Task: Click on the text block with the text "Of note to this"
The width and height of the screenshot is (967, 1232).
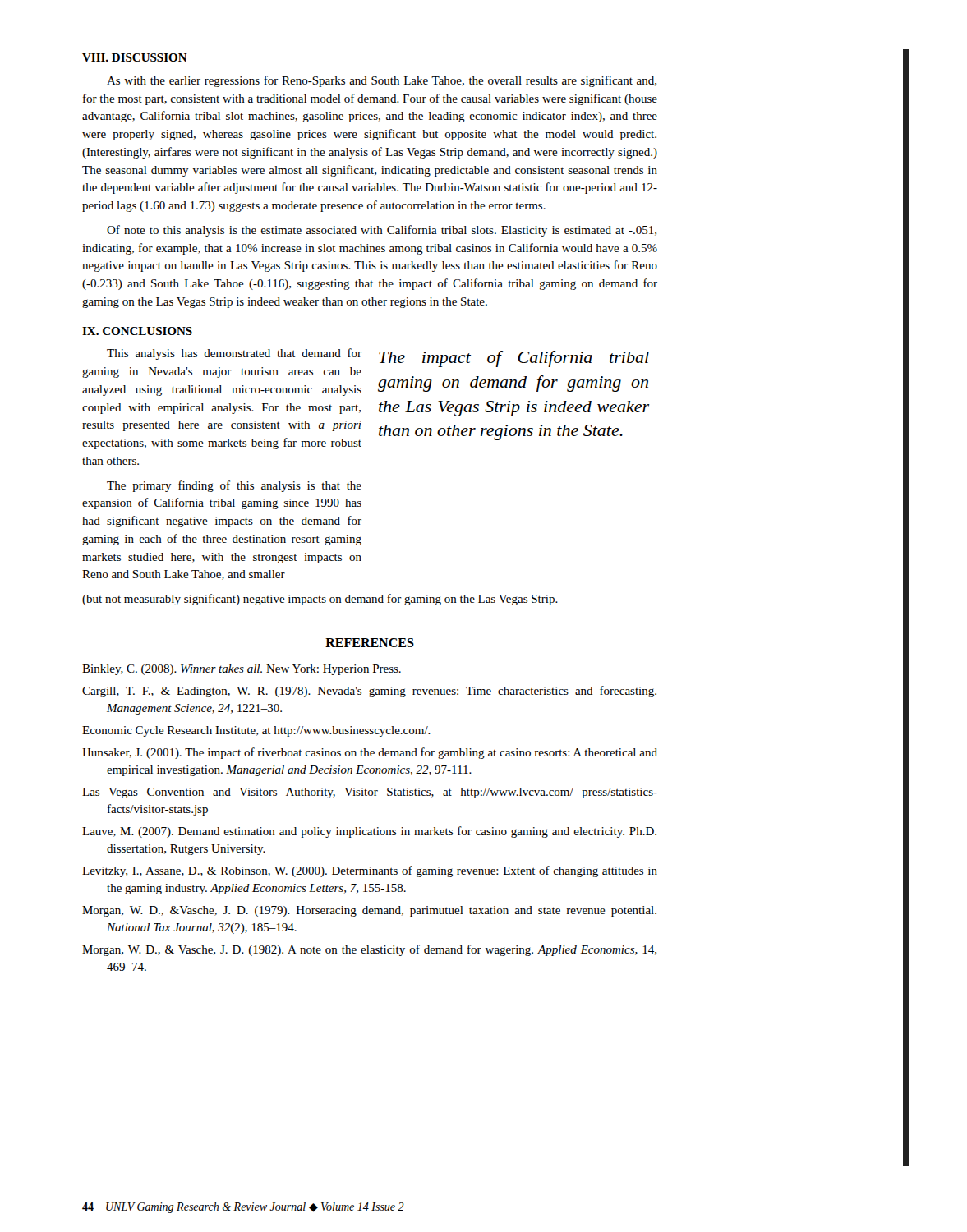Action: tap(370, 266)
